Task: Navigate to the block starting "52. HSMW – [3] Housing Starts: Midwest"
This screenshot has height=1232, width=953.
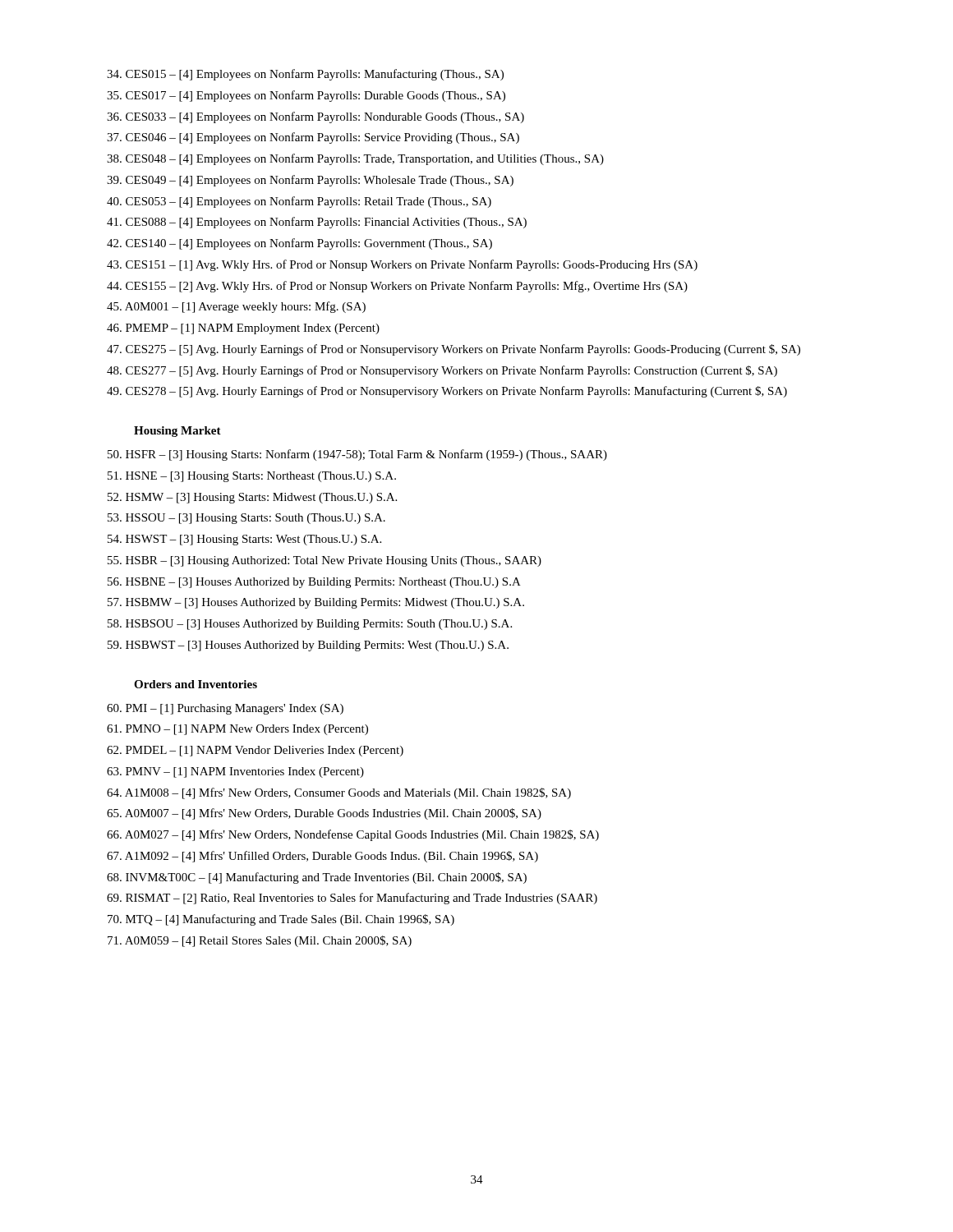Action: 252,496
